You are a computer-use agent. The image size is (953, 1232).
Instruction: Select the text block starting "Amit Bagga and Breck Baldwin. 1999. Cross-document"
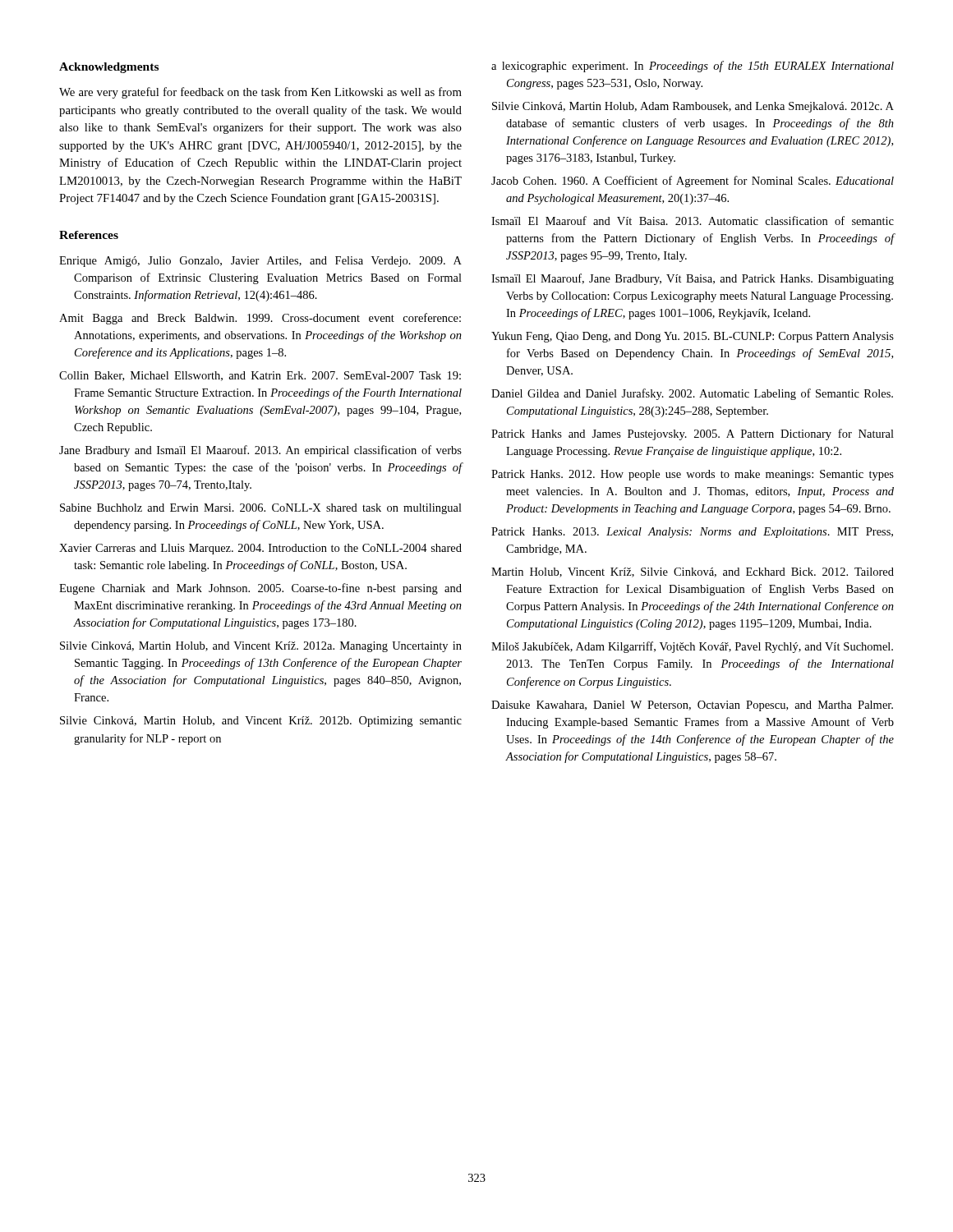260,335
